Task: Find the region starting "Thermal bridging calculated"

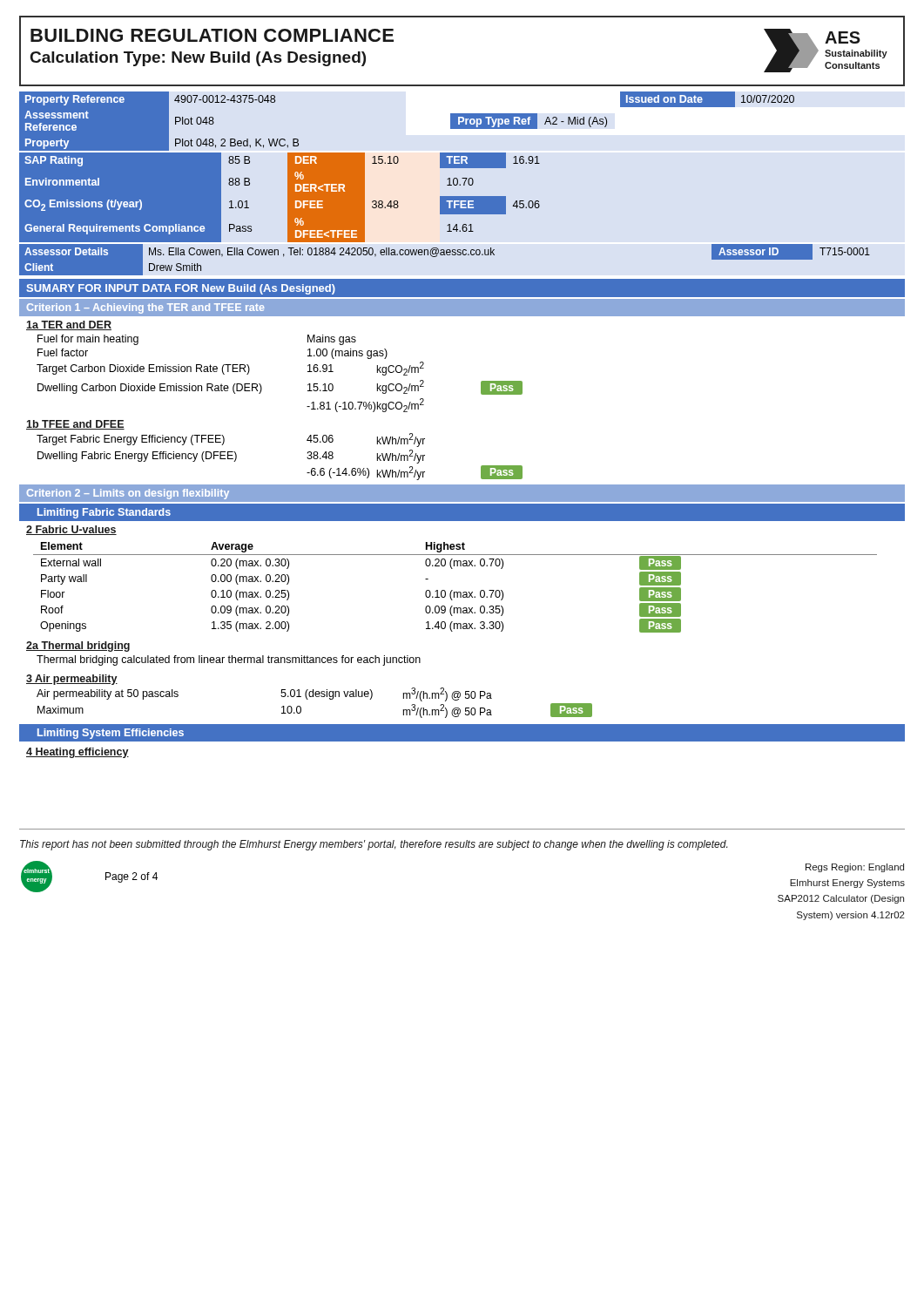Action: (x=229, y=659)
